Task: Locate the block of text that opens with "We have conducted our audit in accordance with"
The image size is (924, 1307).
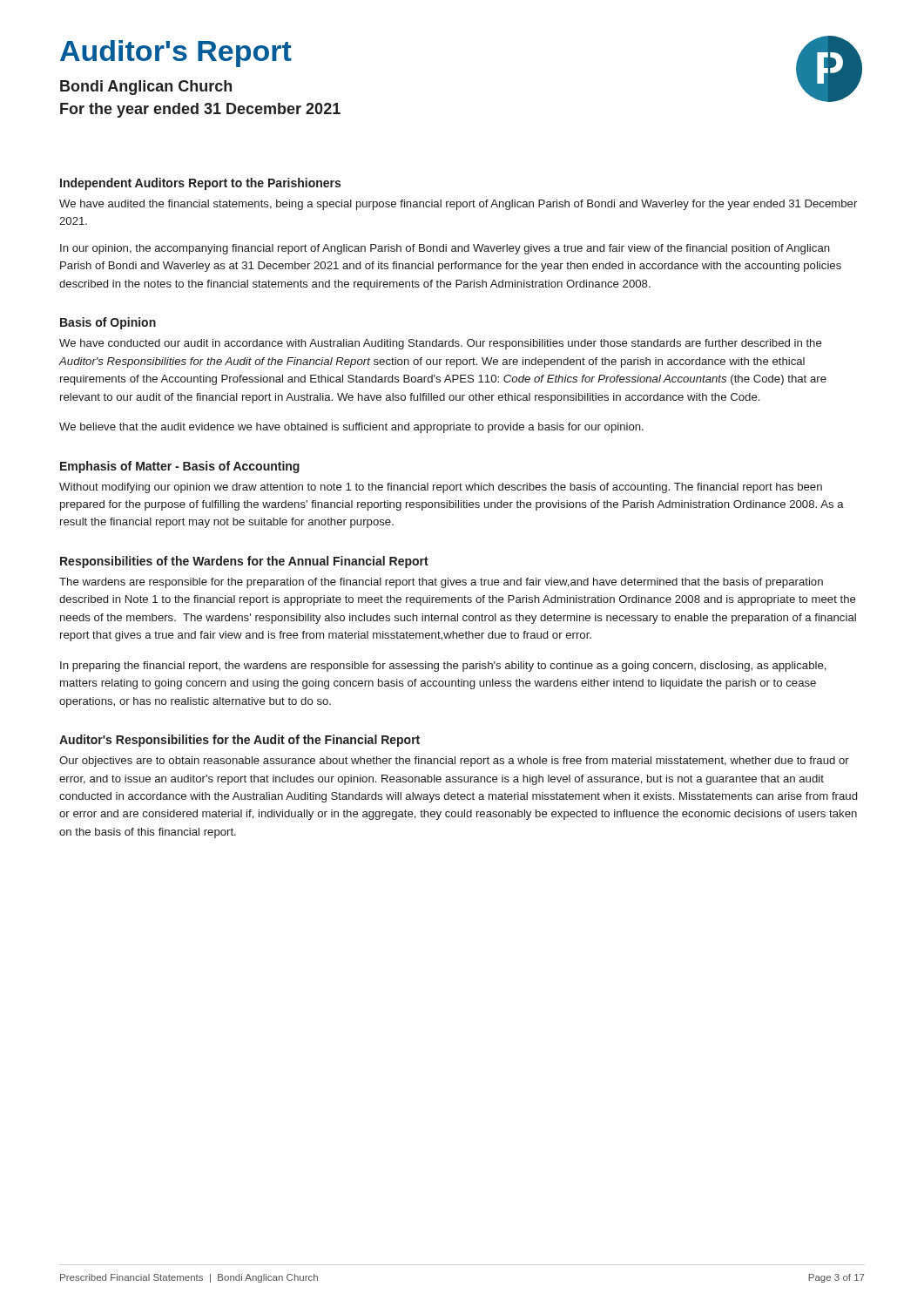Action: click(443, 370)
